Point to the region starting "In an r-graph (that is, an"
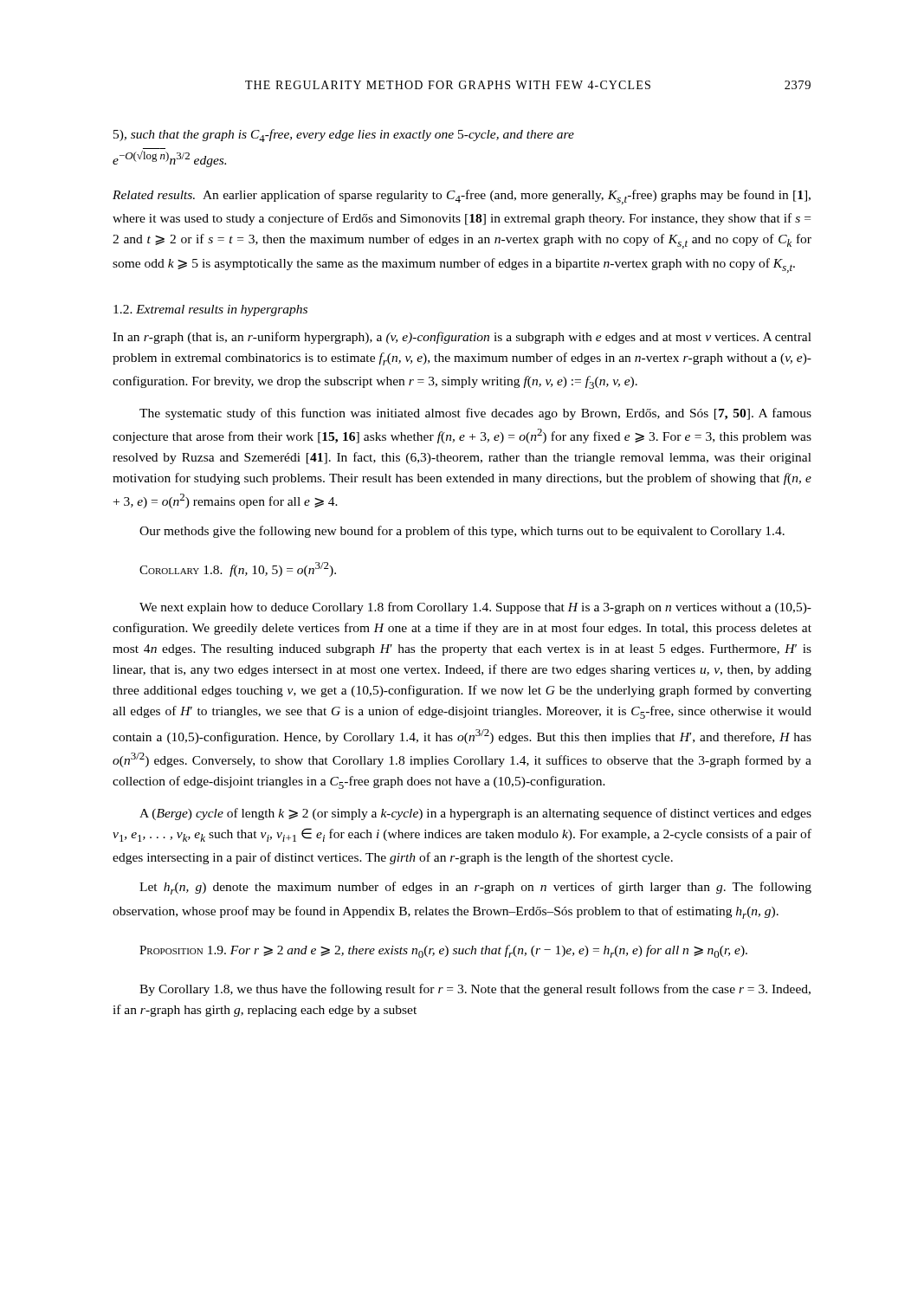924x1299 pixels. click(462, 360)
